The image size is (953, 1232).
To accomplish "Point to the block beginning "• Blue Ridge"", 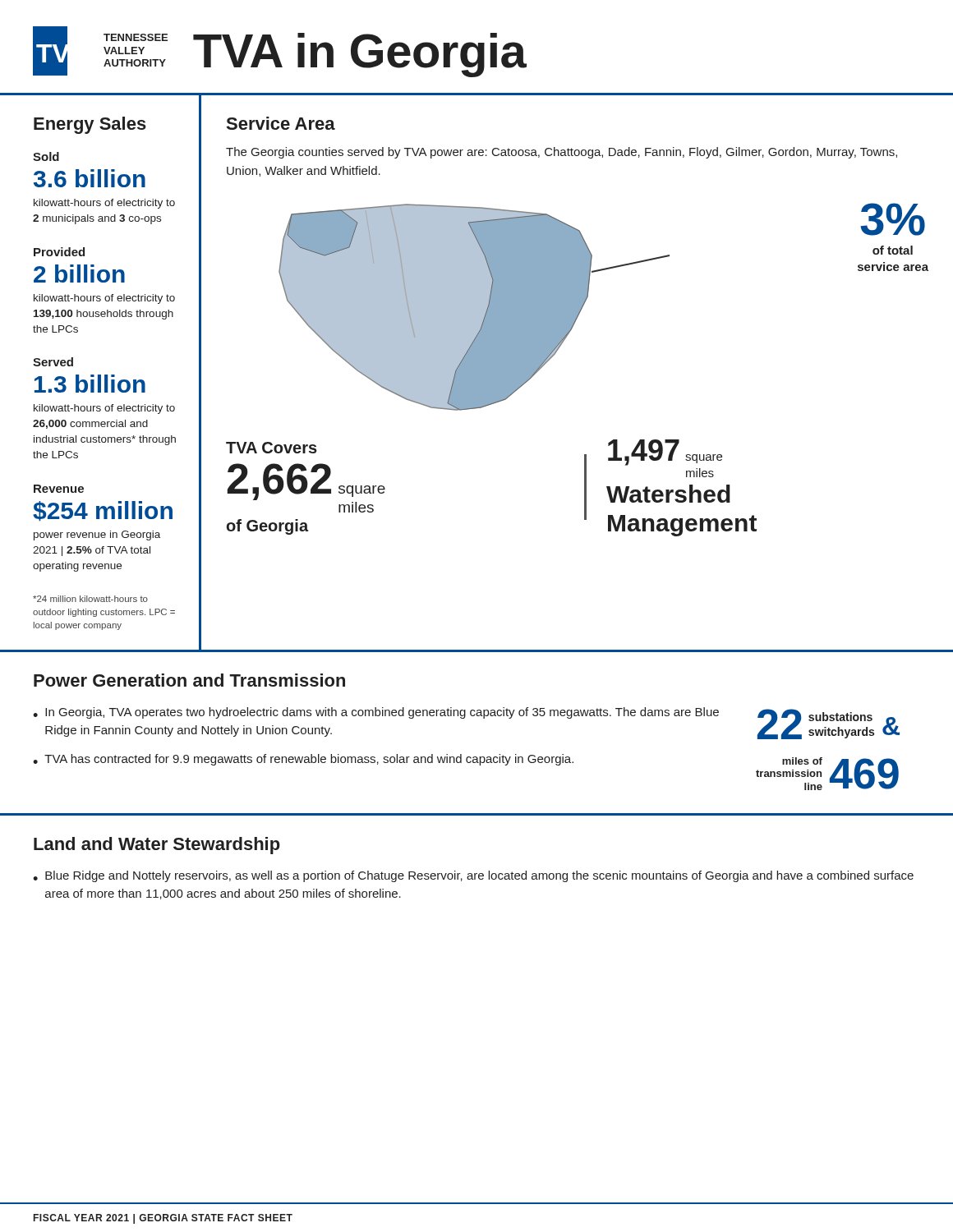I will click(x=476, y=885).
